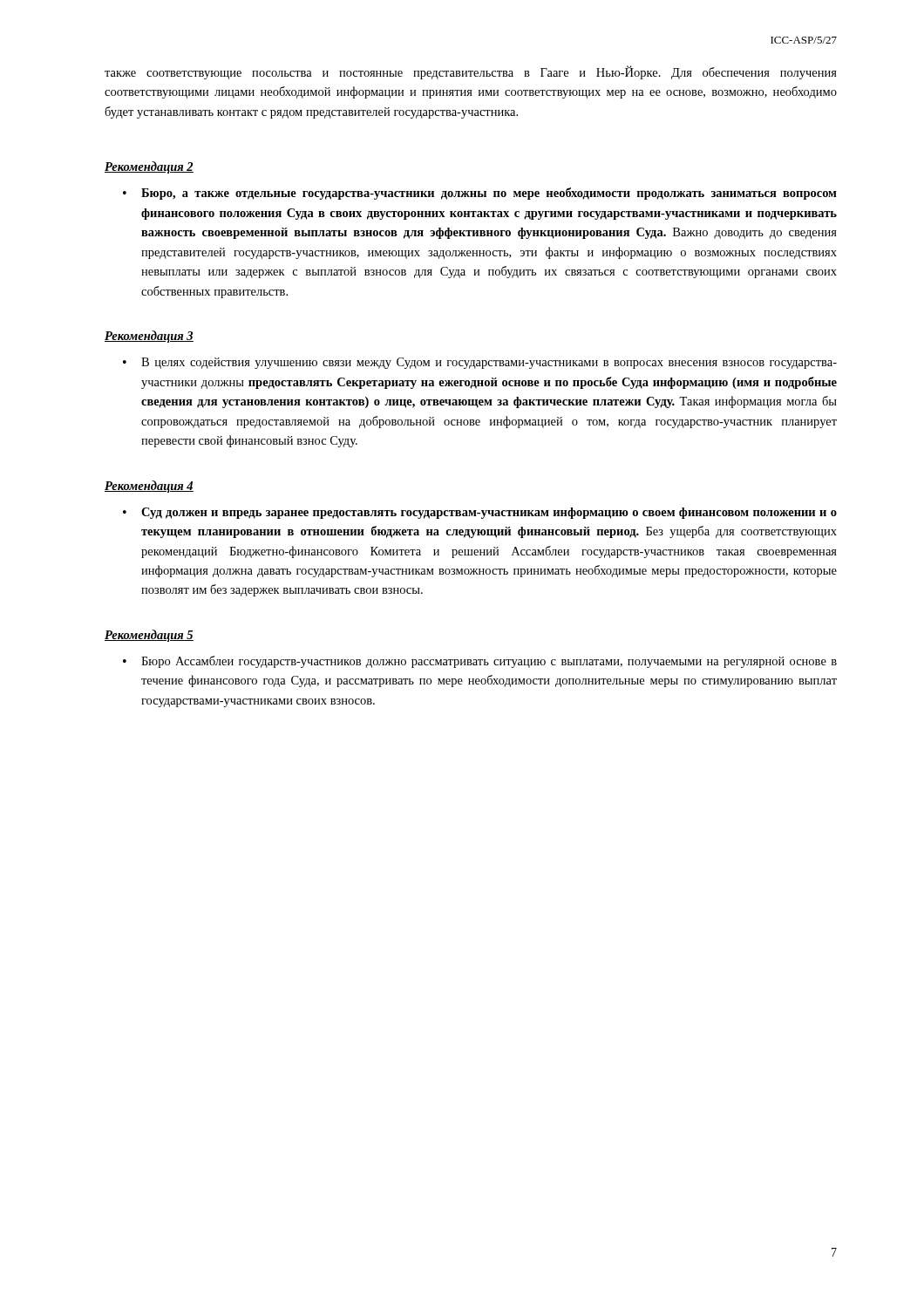This screenshot has width=924, height=1308.
Task: Select the list item containing "• Бюро, а также отдельные государства-участники должны по"
Action: pyautogui.click(x=479, y=242)
